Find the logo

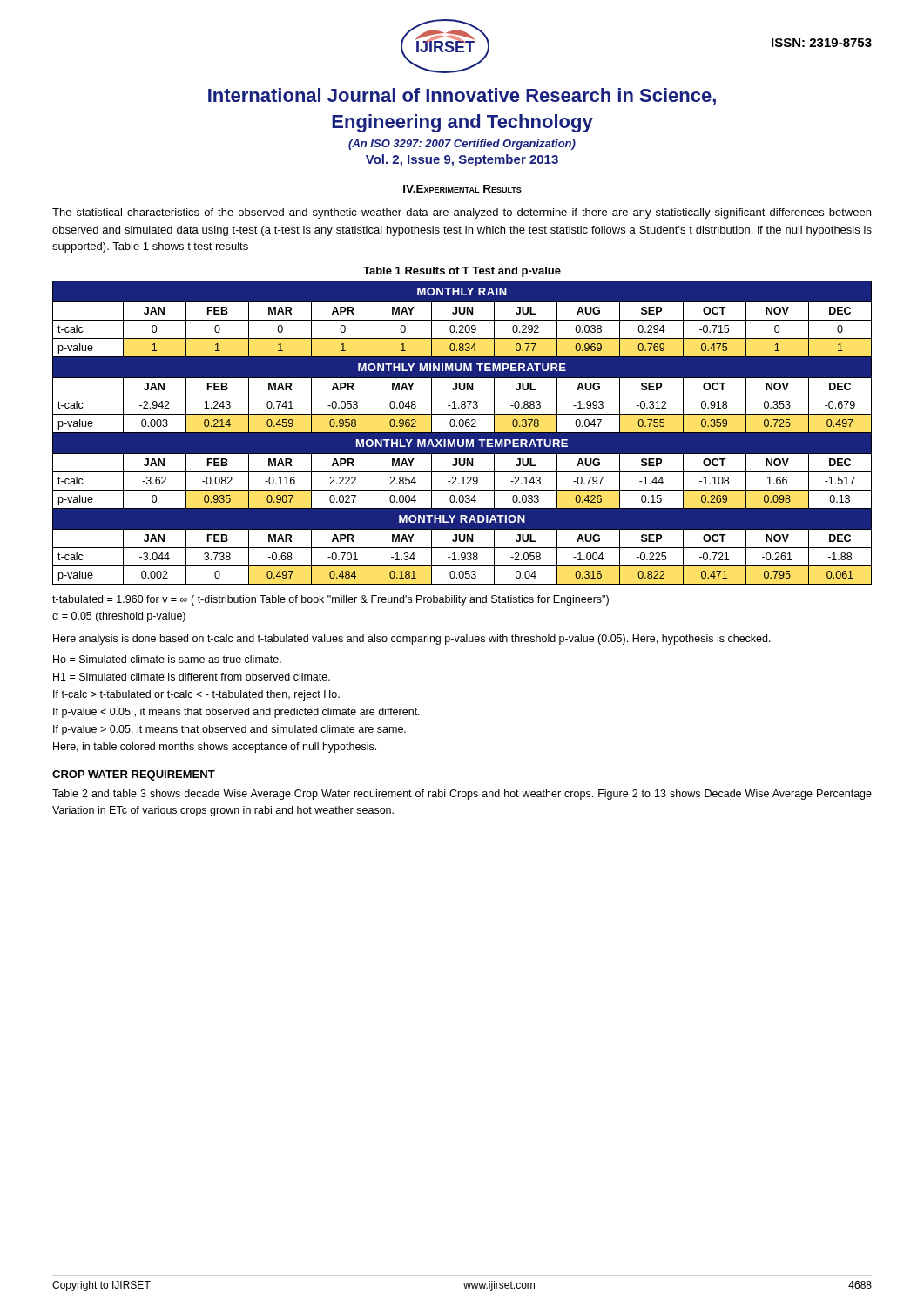[x=445, y=48]
